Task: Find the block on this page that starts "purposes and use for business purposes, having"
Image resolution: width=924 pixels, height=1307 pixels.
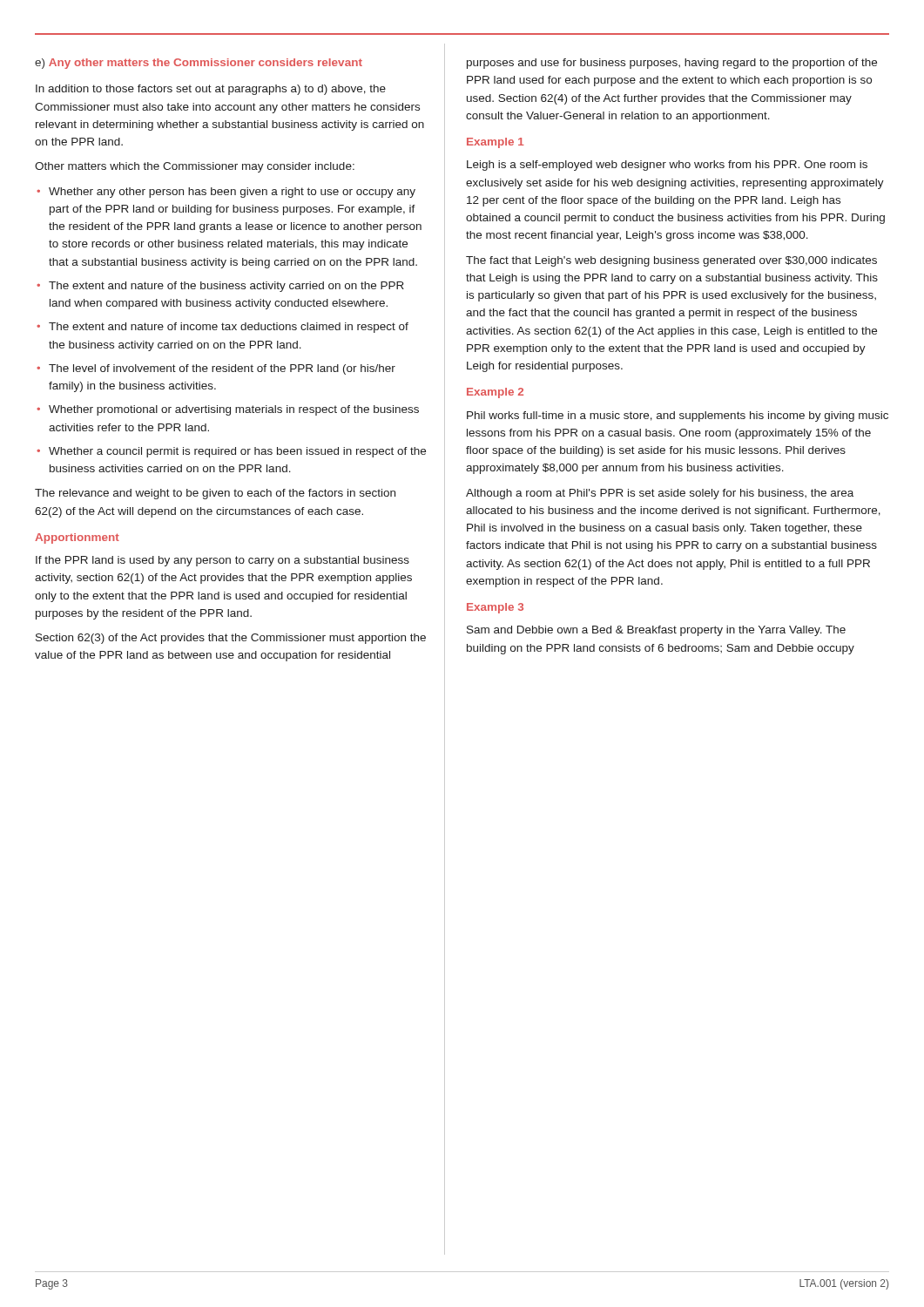Action: tap(678, 89)
